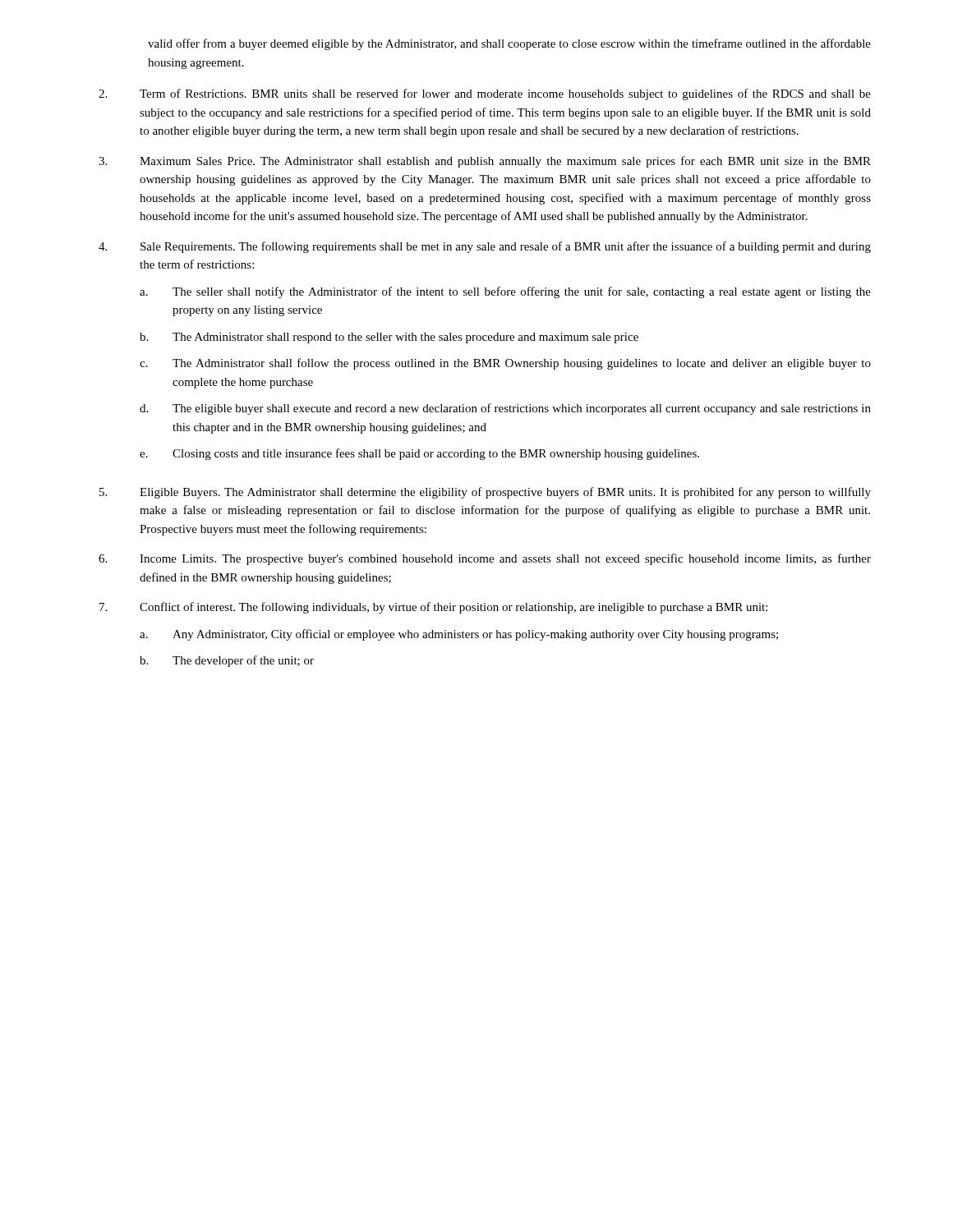Select the list item containing "b. The developer of"
The image size is (953, 1232).
coord(227,661)
